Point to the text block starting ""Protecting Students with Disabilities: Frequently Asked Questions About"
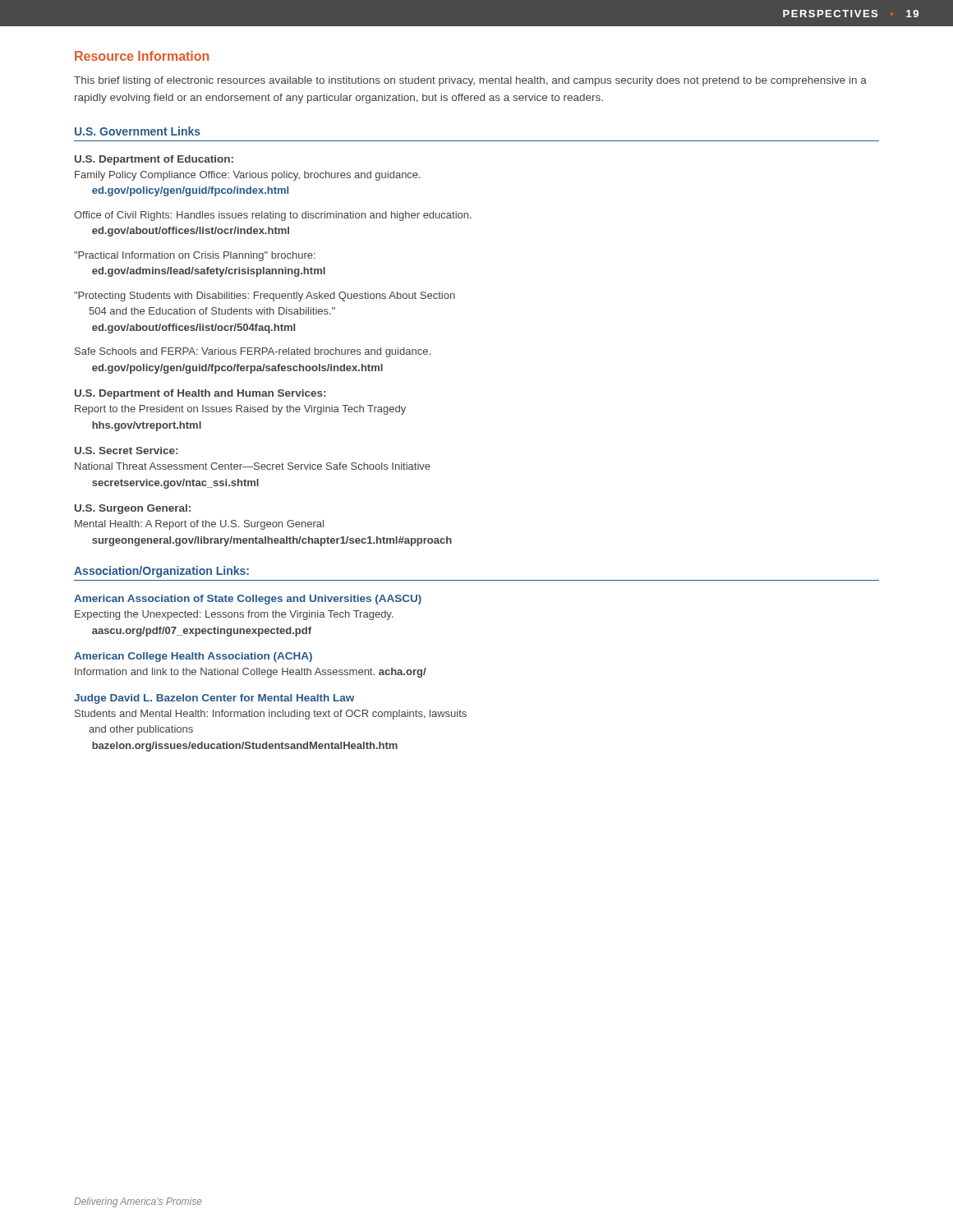This screenshot has width=953, height=1232. coord(265,297)
